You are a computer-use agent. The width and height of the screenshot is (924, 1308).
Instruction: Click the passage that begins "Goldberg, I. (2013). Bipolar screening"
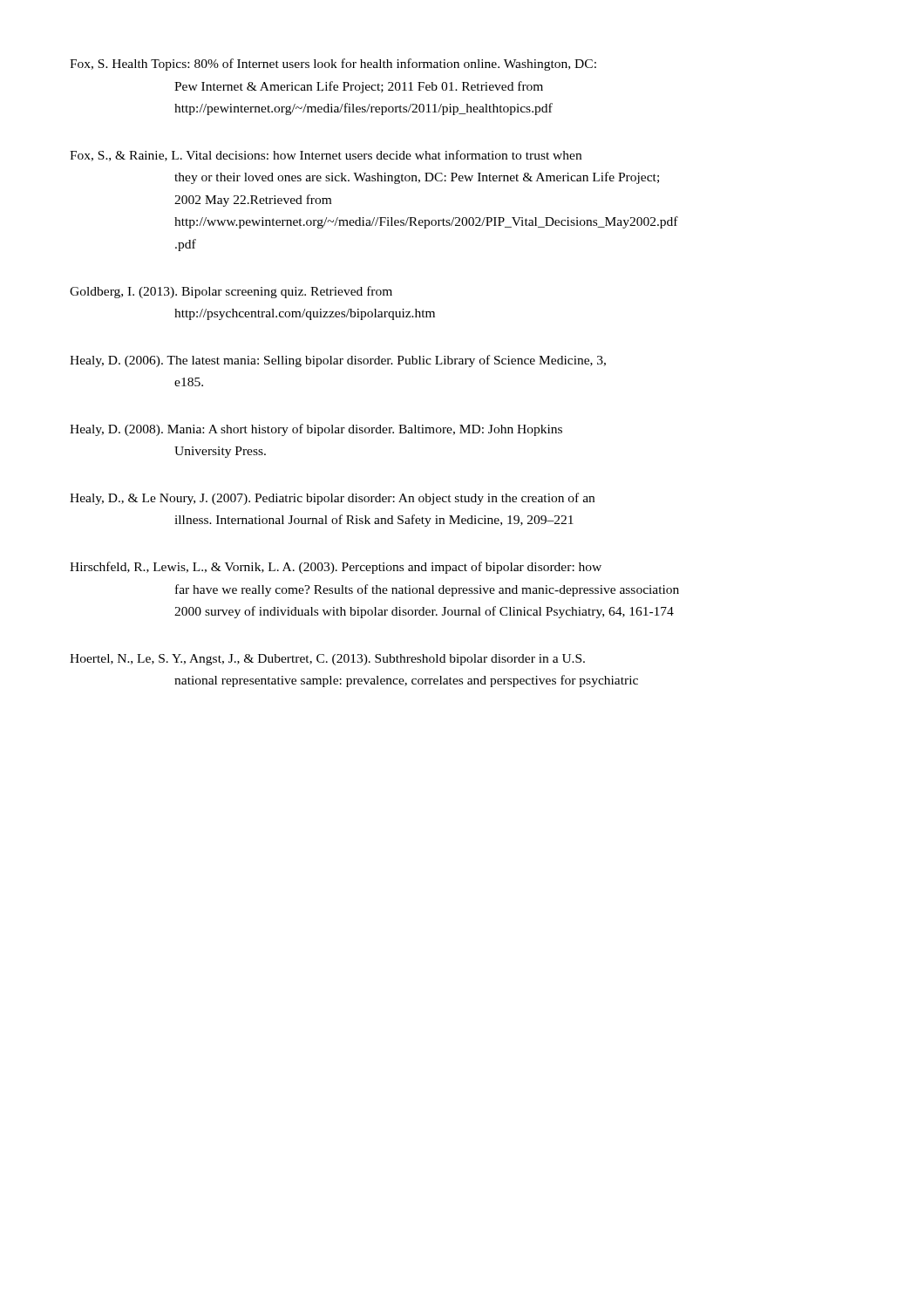pyautogui.click(x=231, y=292)
